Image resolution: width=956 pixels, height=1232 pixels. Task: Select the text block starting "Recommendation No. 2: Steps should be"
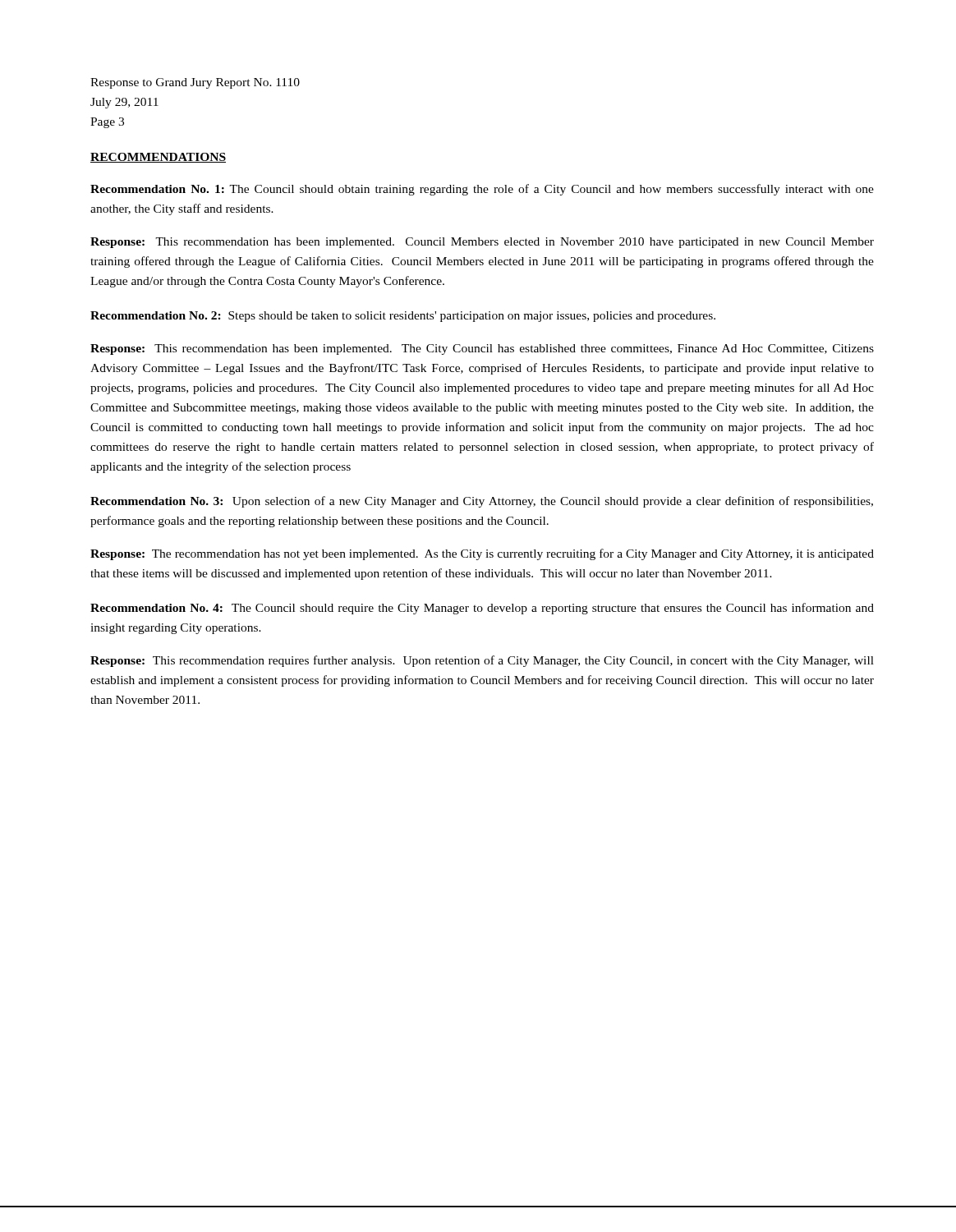tap(403, 315)
